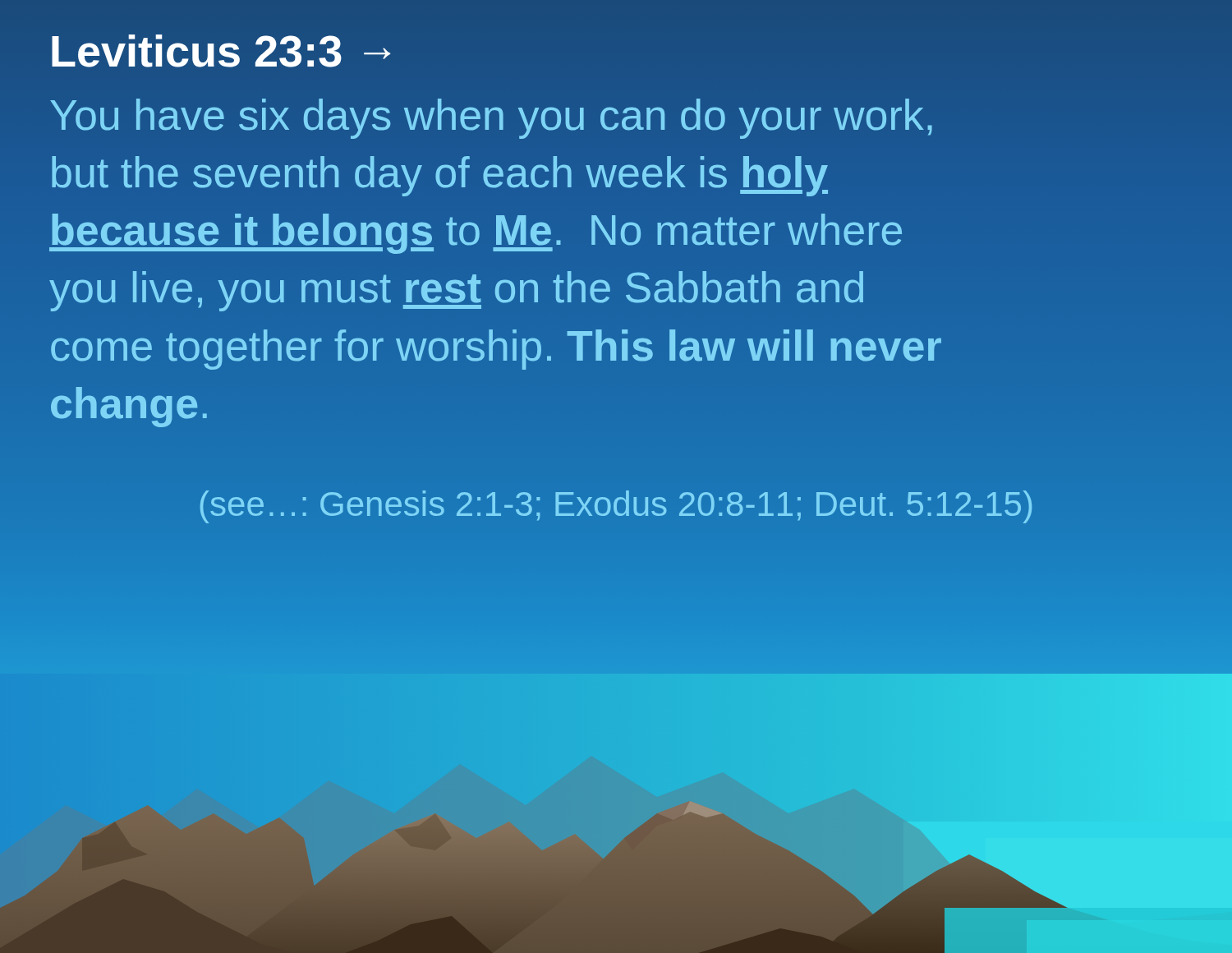Point to the text block starting "You have six days when"
1232x953 pixels.
[x=616, y=259]
